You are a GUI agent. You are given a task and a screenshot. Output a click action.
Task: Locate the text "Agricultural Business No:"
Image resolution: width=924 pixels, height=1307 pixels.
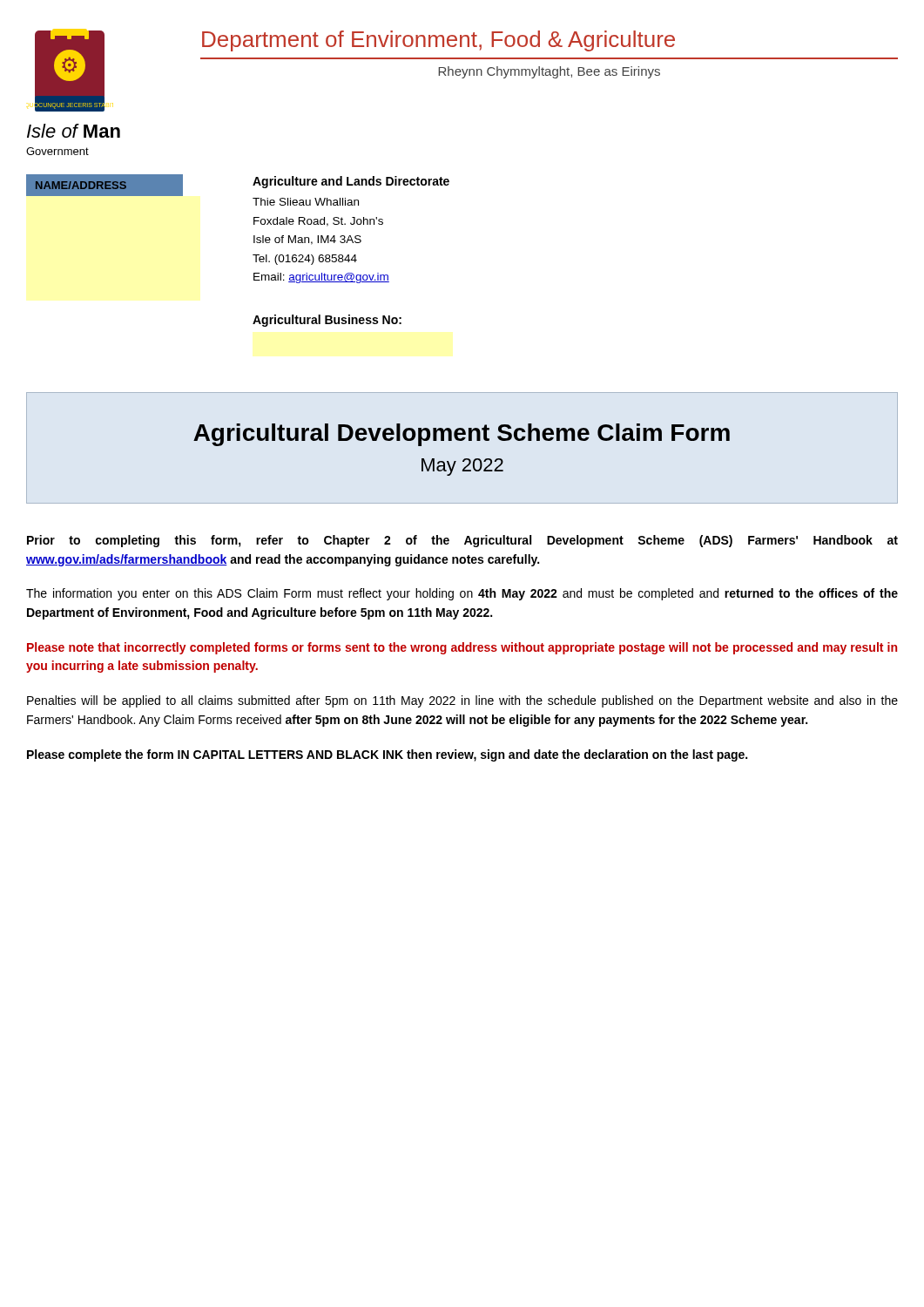pos(327,321)
